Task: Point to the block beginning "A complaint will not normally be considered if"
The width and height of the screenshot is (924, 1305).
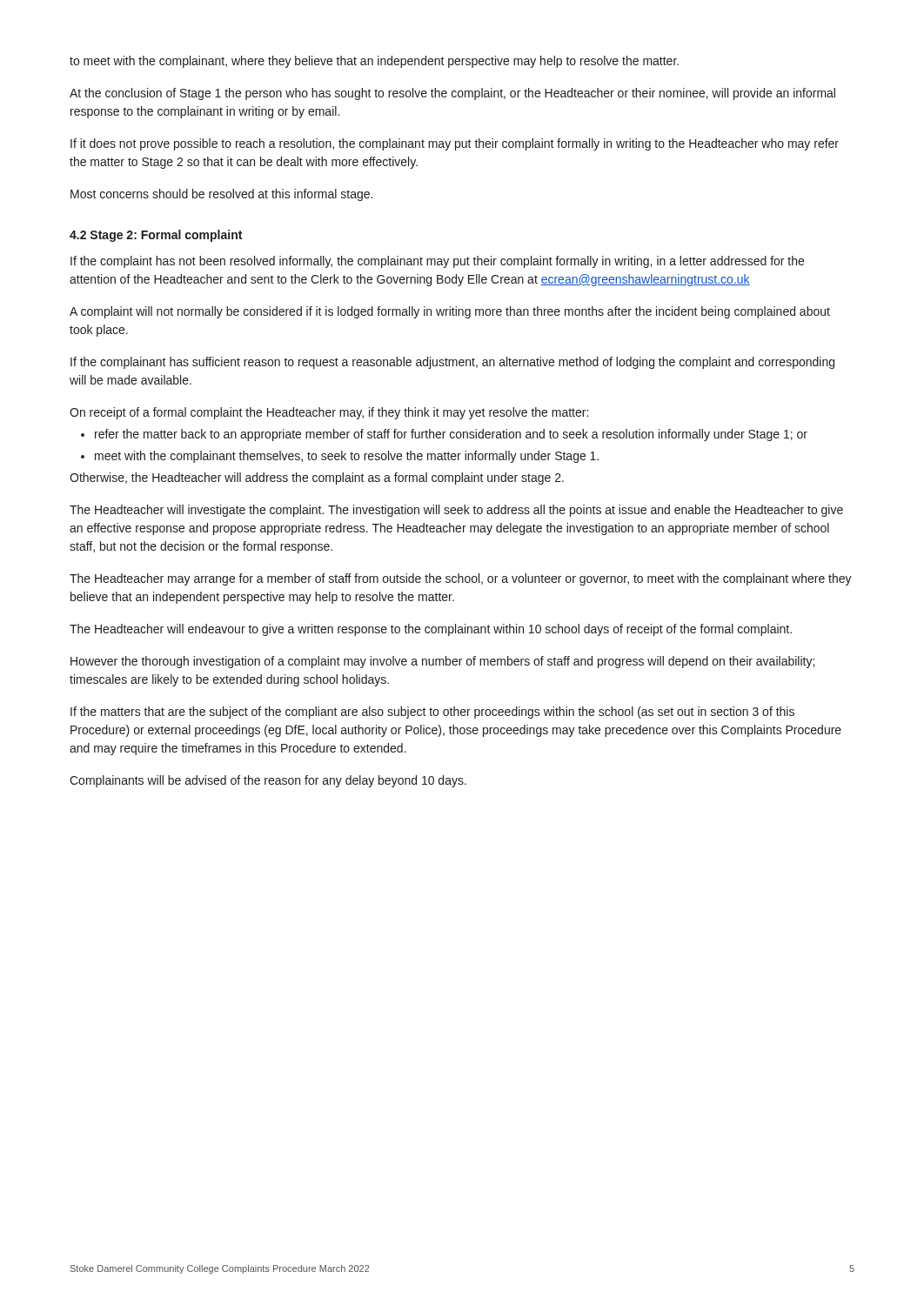Action: [462, 321]
